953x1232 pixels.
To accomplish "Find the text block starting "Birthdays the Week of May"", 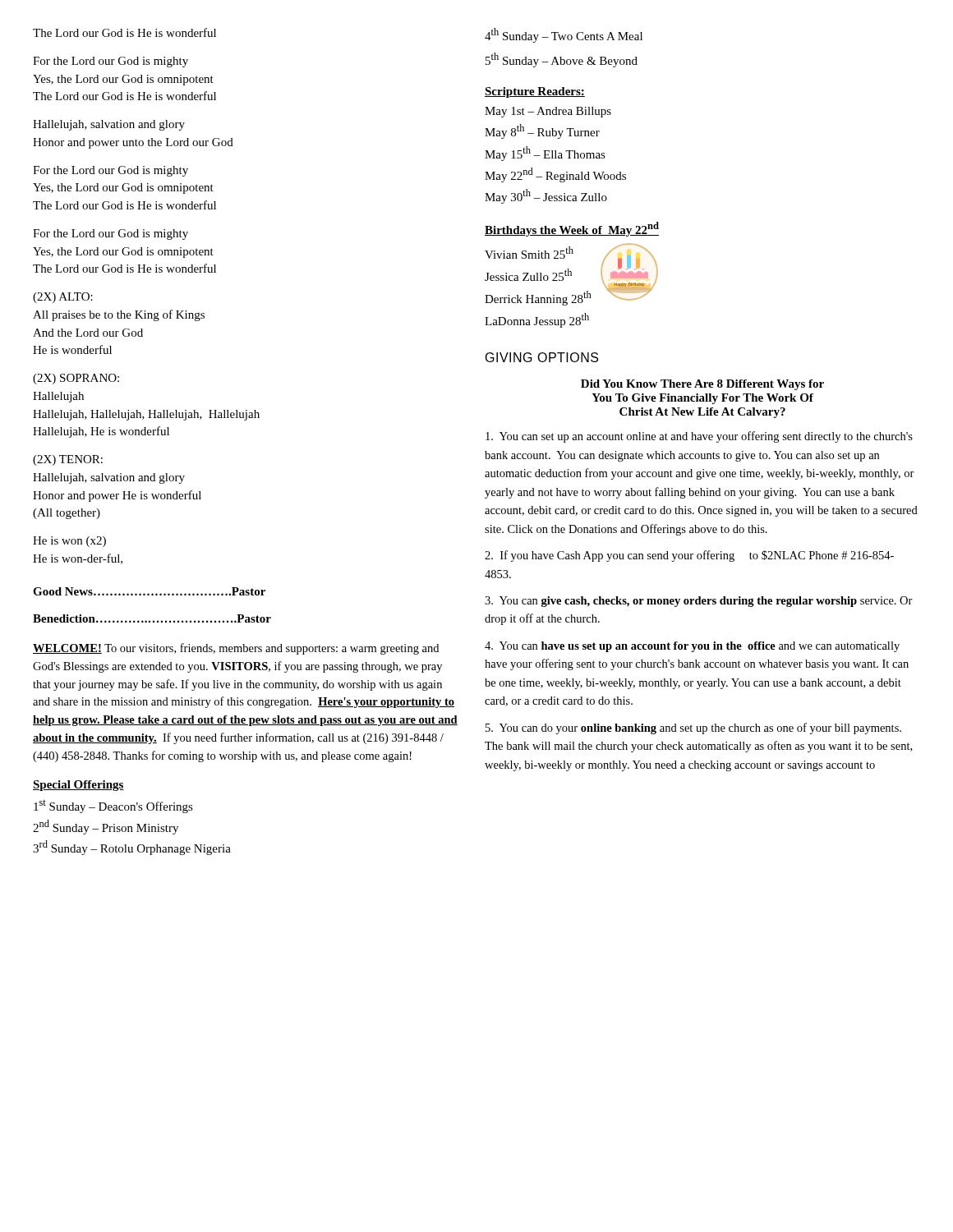I will tap(572, 229).
